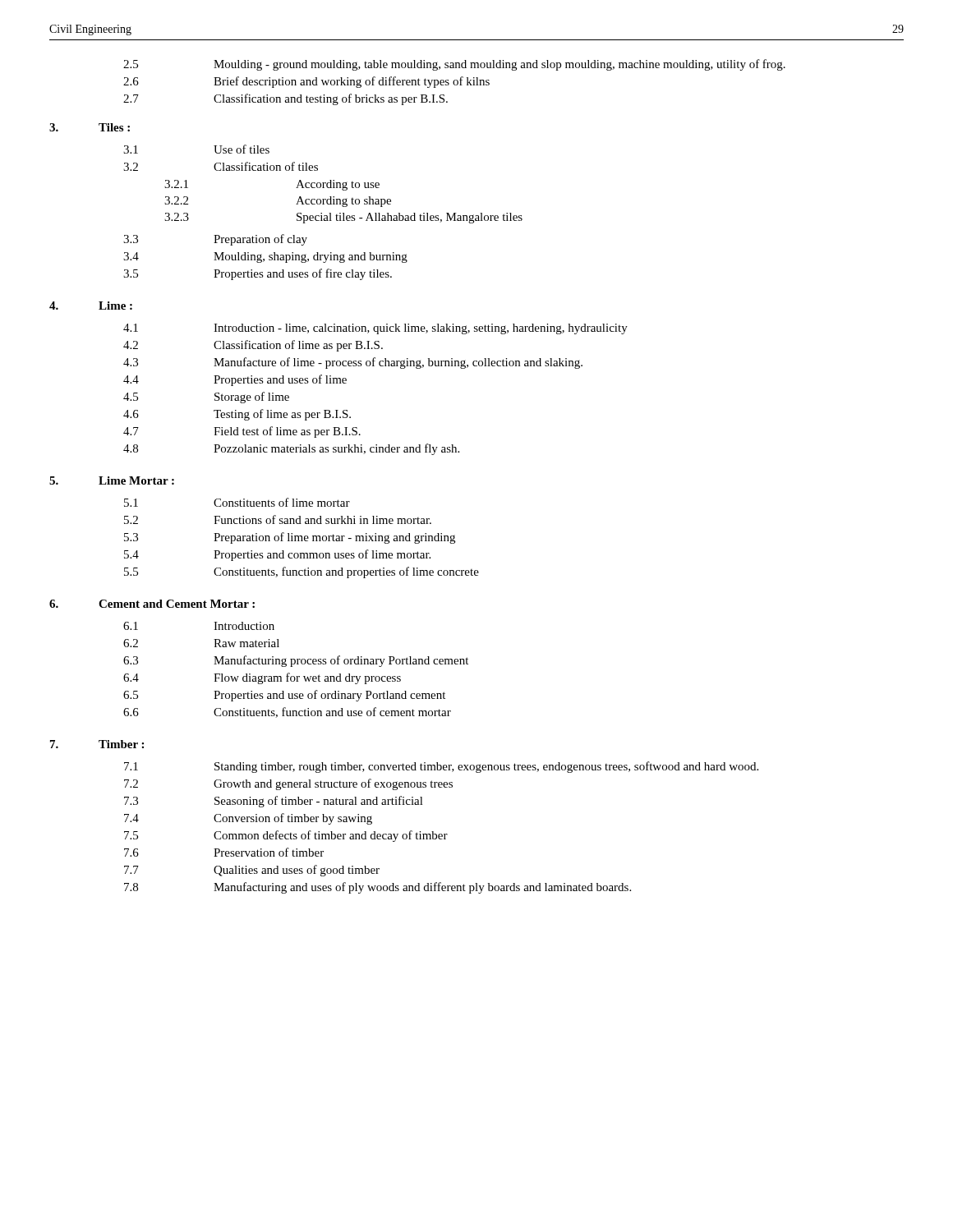
Task: Locate the block of text that opens with "4.8 Pozzolanic materials as surkhi, cinder"
Action: pos(291,449)
